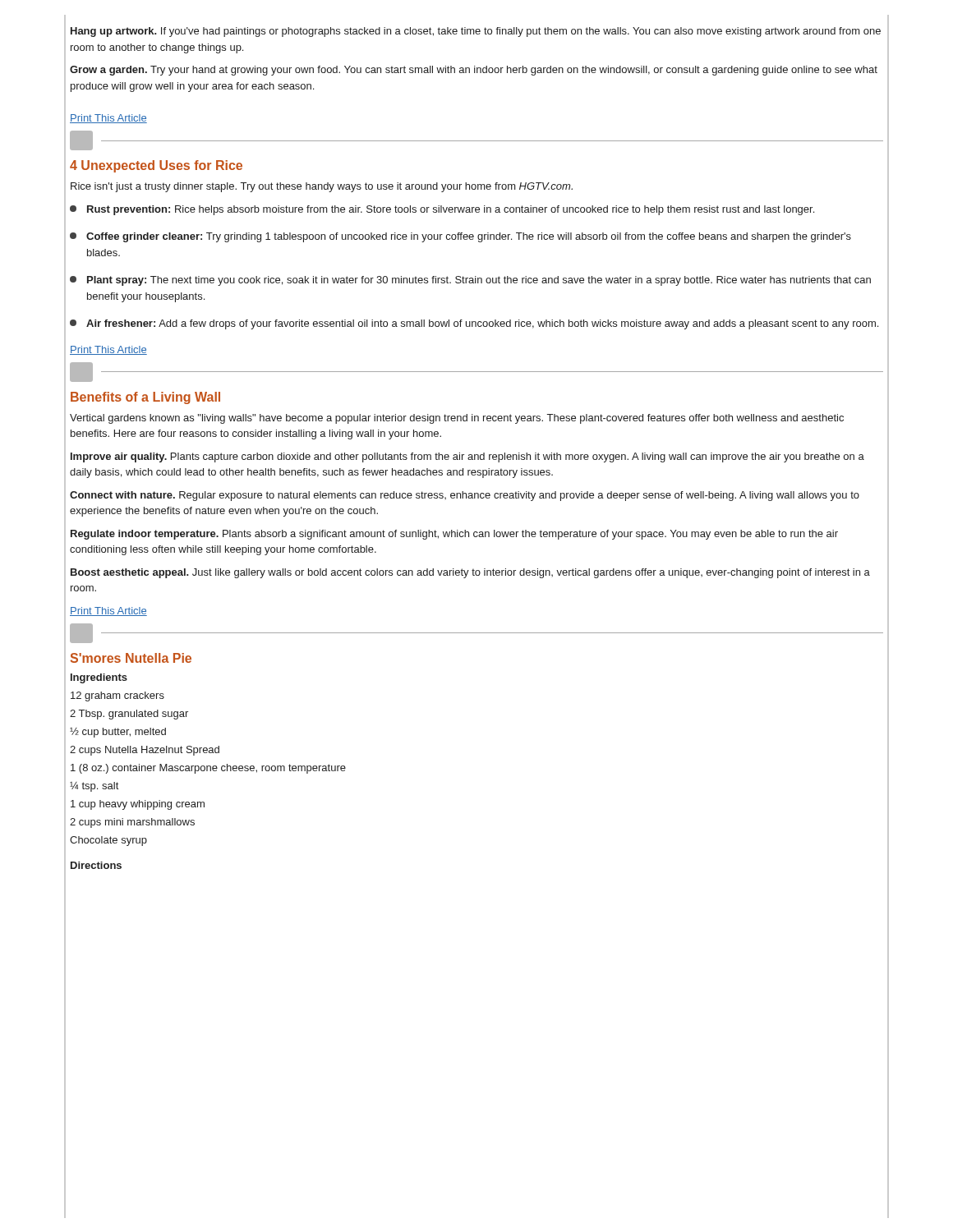Find the list item with the text "½ cup butter, melted"
This screenshot has height=1232, width=953.
118,731
